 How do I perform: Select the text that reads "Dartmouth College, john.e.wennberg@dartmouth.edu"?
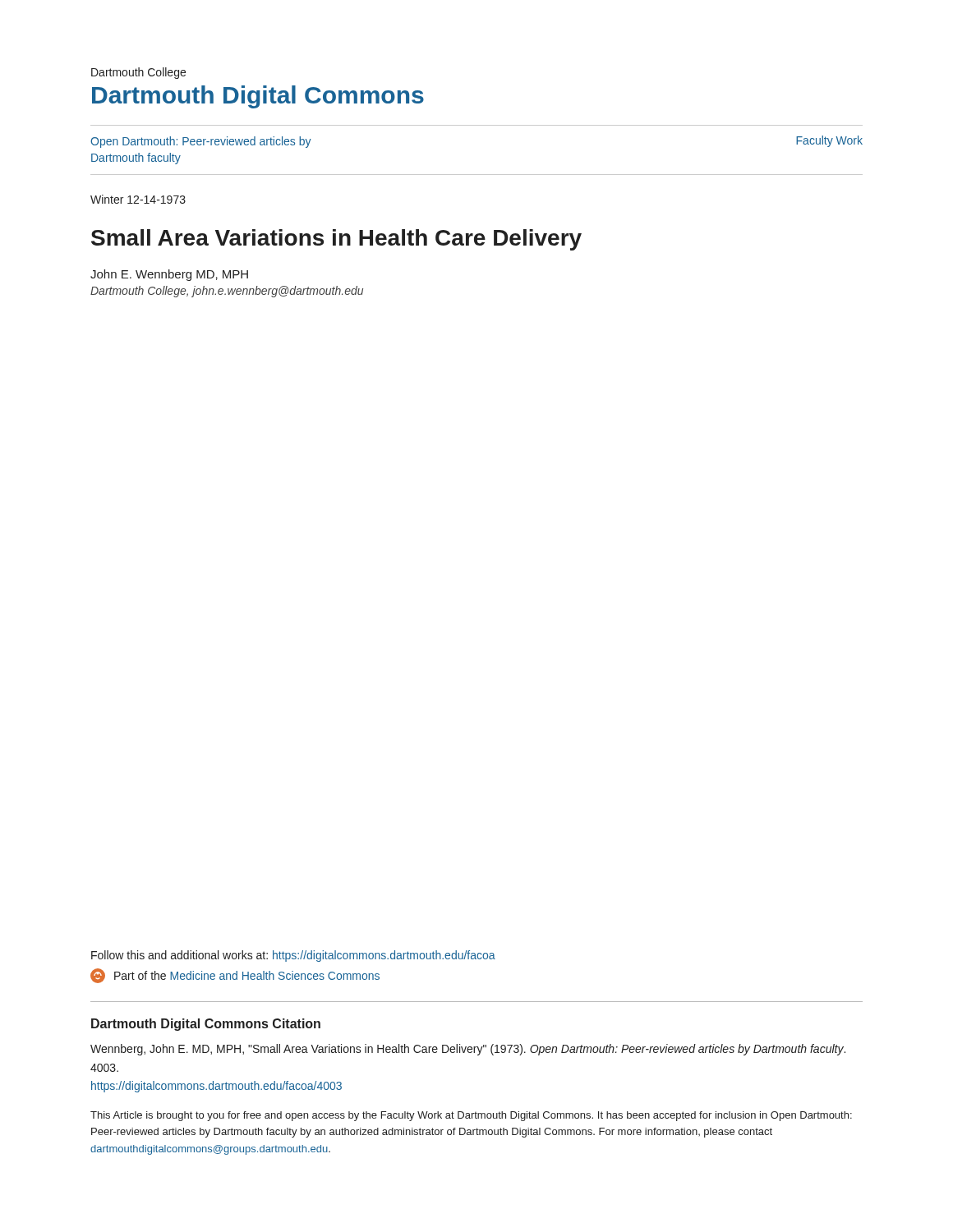pos(227,291)
